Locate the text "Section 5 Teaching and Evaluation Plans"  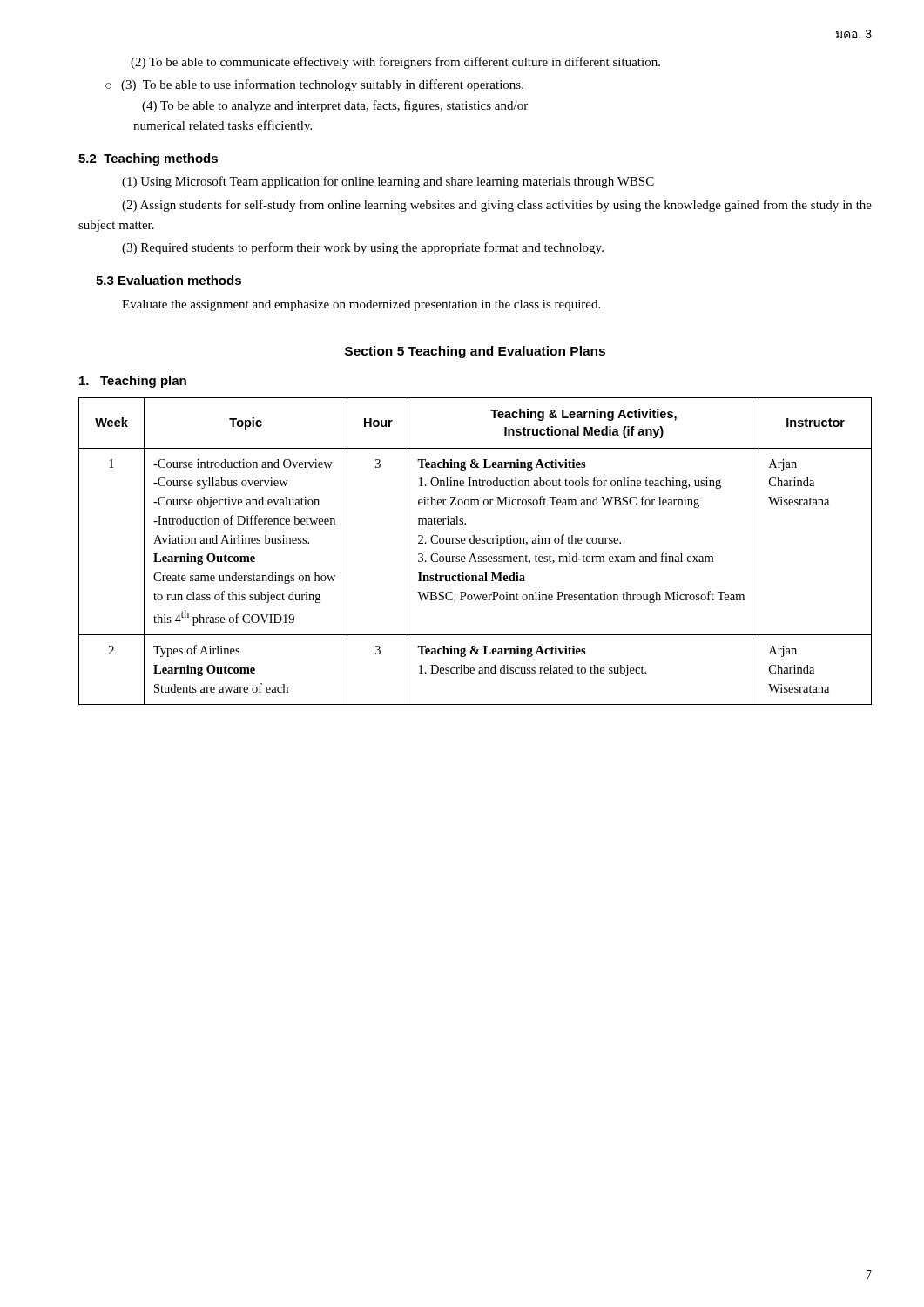pos(475,350)
